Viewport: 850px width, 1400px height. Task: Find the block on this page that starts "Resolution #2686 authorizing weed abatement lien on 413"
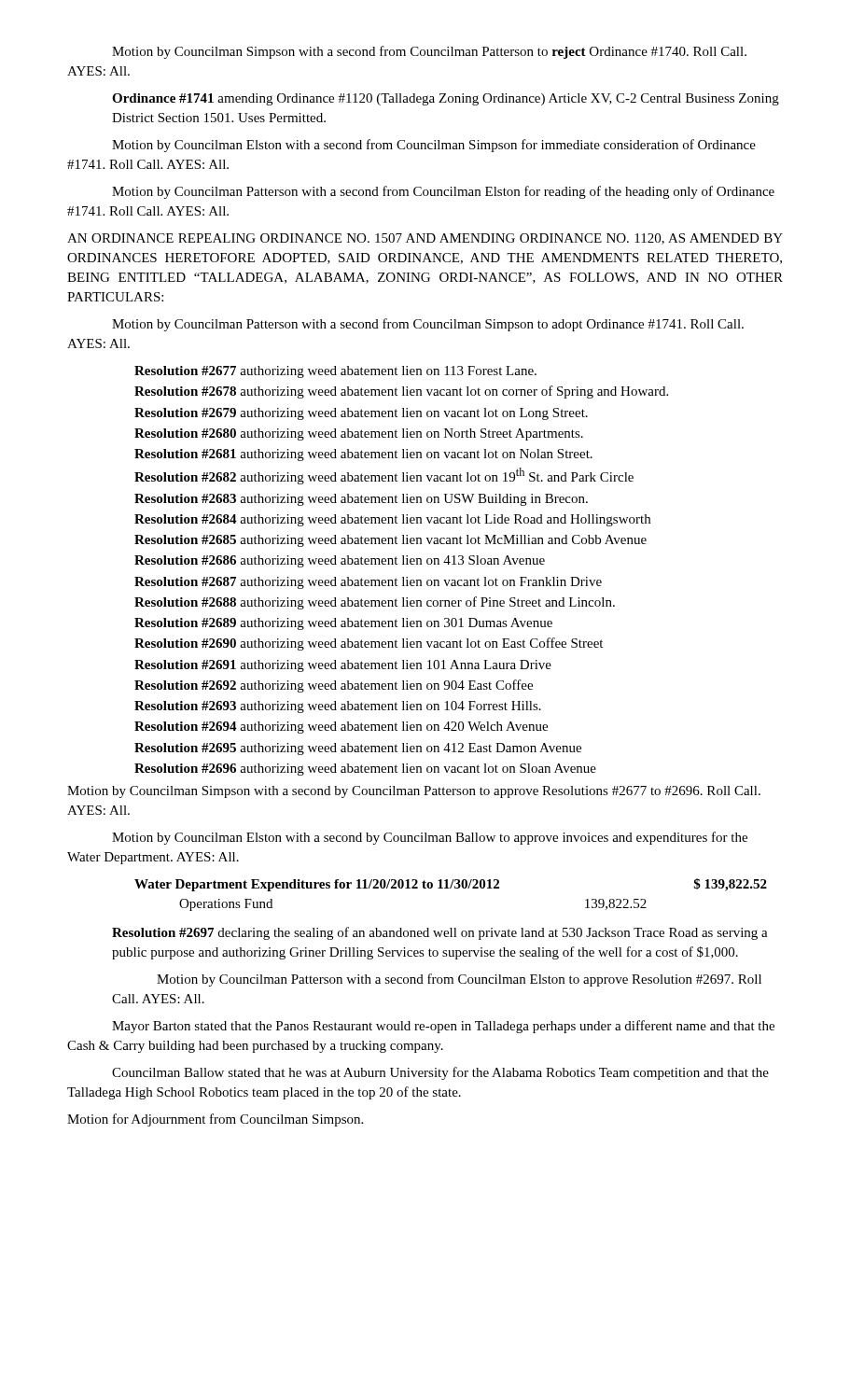[x=340, y=560]
